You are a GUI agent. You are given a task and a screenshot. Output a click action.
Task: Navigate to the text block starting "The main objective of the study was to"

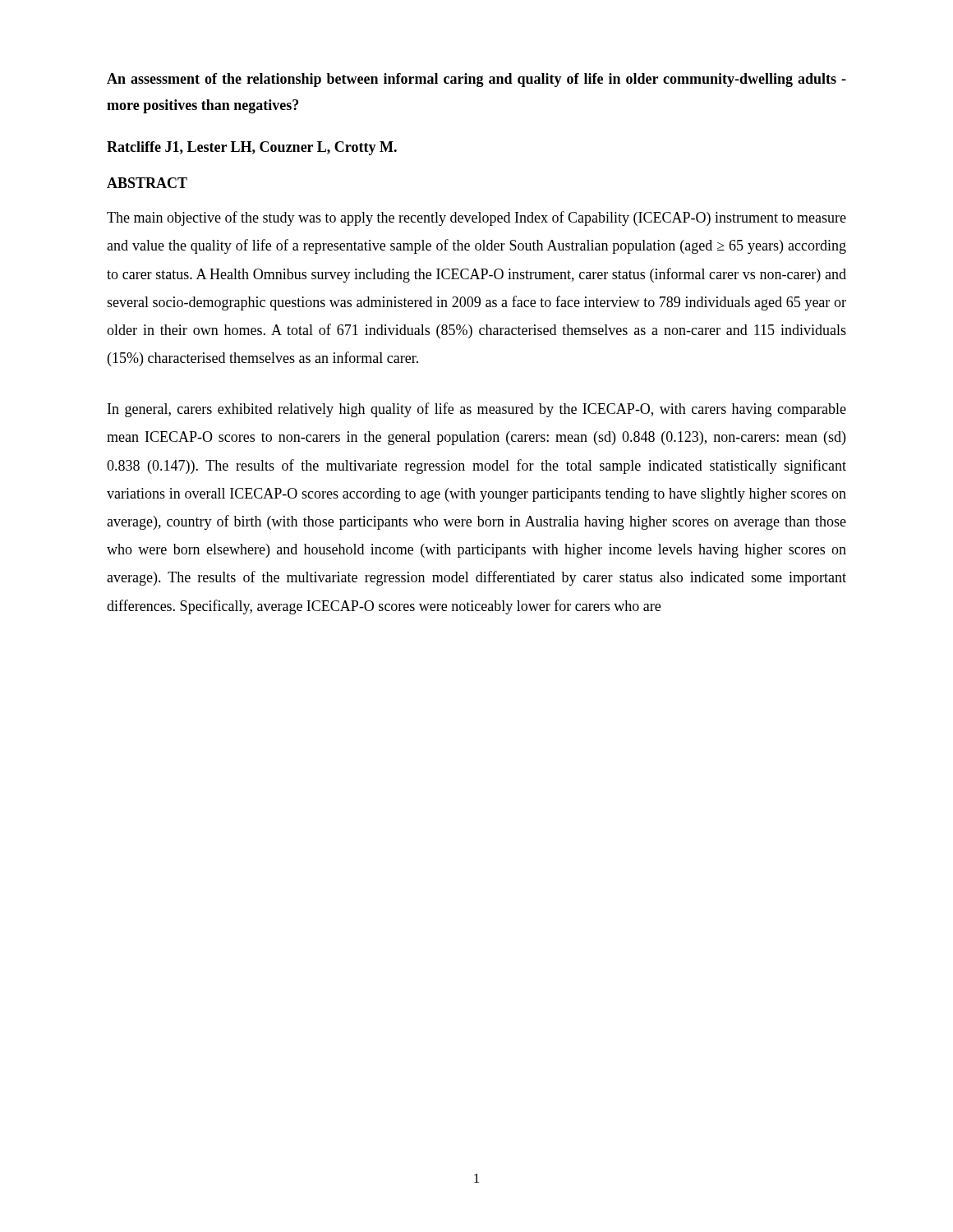click(476, 288)
